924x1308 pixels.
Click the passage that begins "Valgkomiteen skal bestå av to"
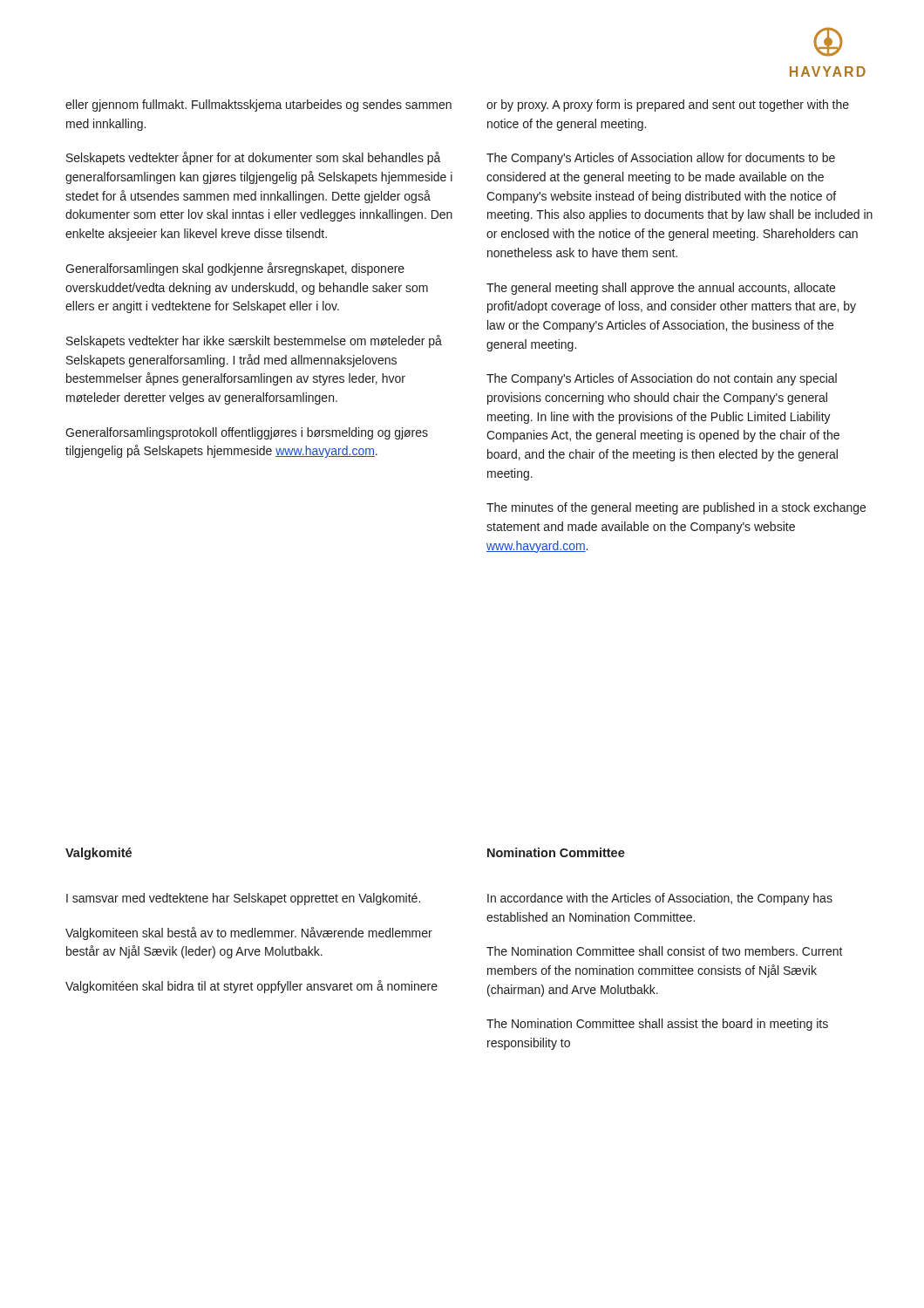260,943
